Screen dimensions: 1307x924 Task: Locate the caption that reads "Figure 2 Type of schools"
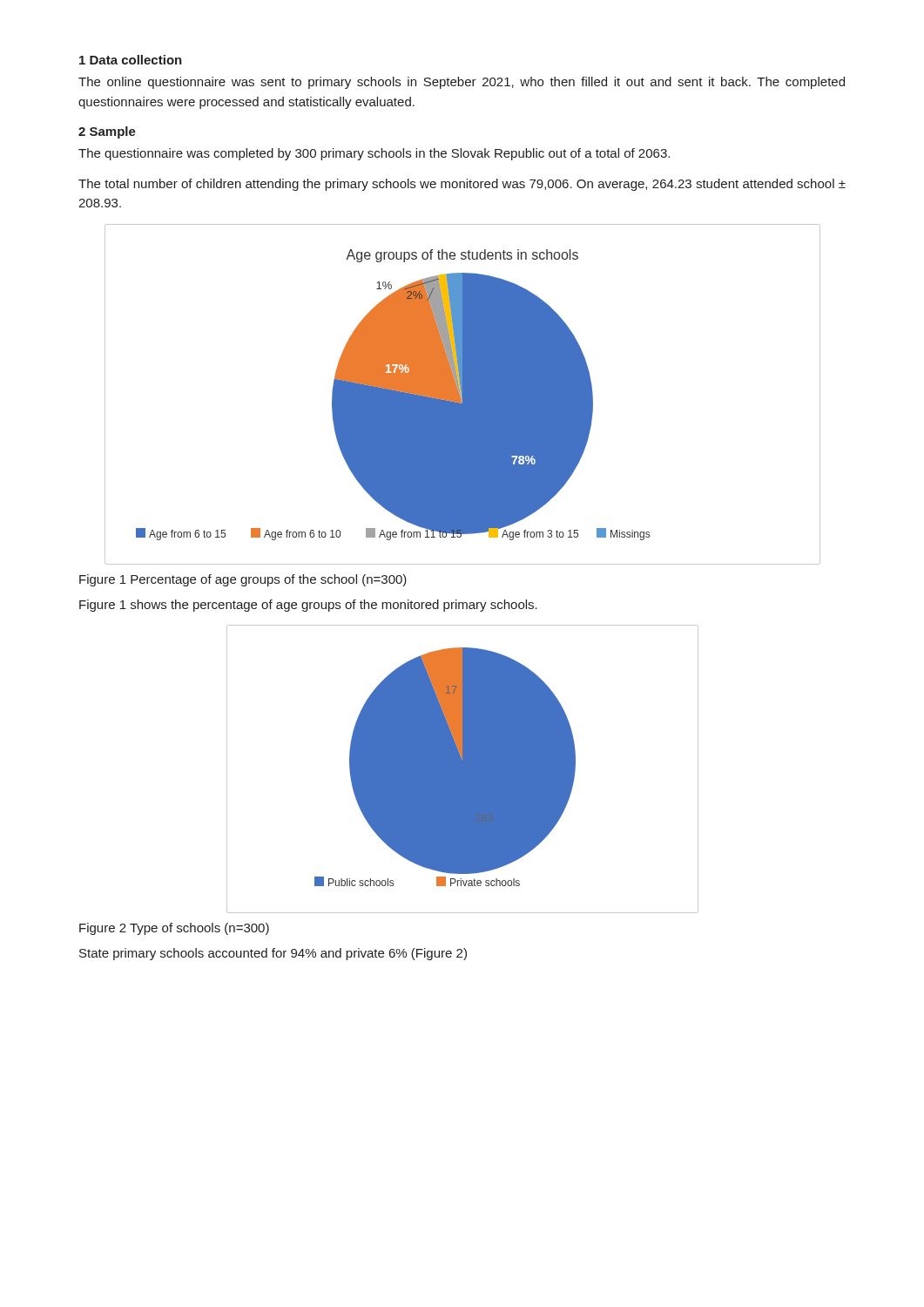click(x=174, y=928)
